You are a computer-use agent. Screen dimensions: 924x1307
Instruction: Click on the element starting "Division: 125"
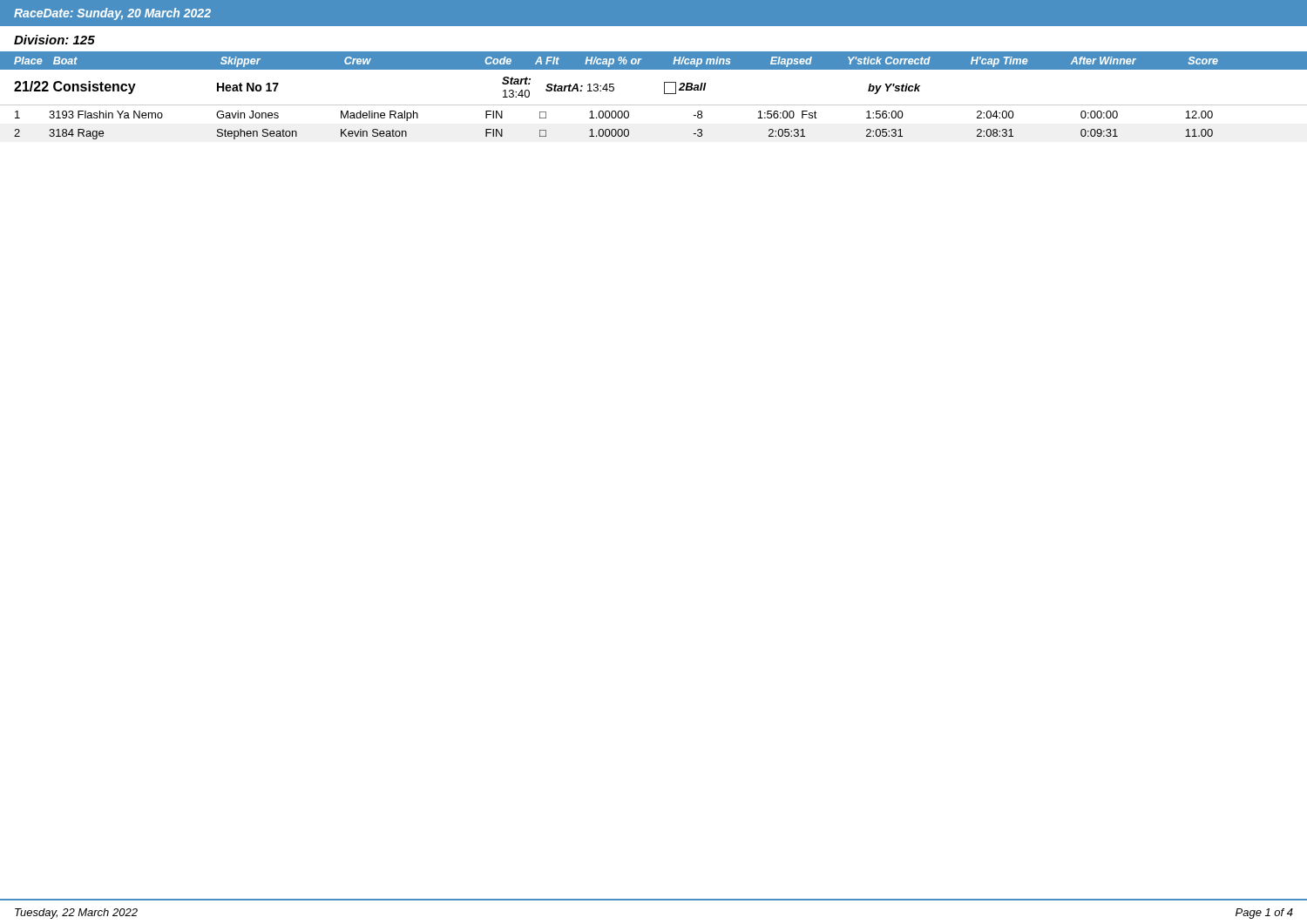[54, 40]
